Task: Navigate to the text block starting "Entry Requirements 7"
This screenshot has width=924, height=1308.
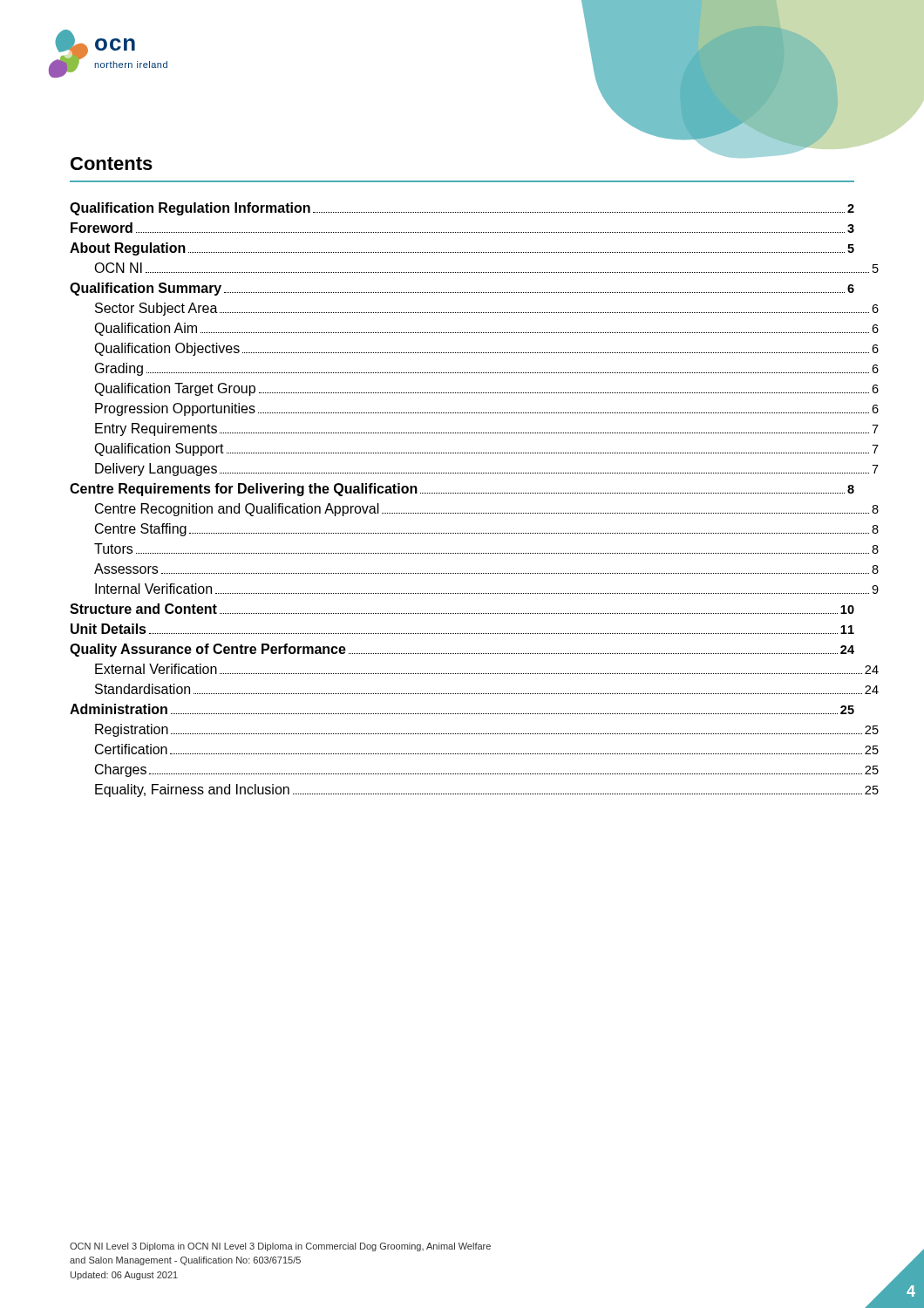Action: click(x=486, y=429)
